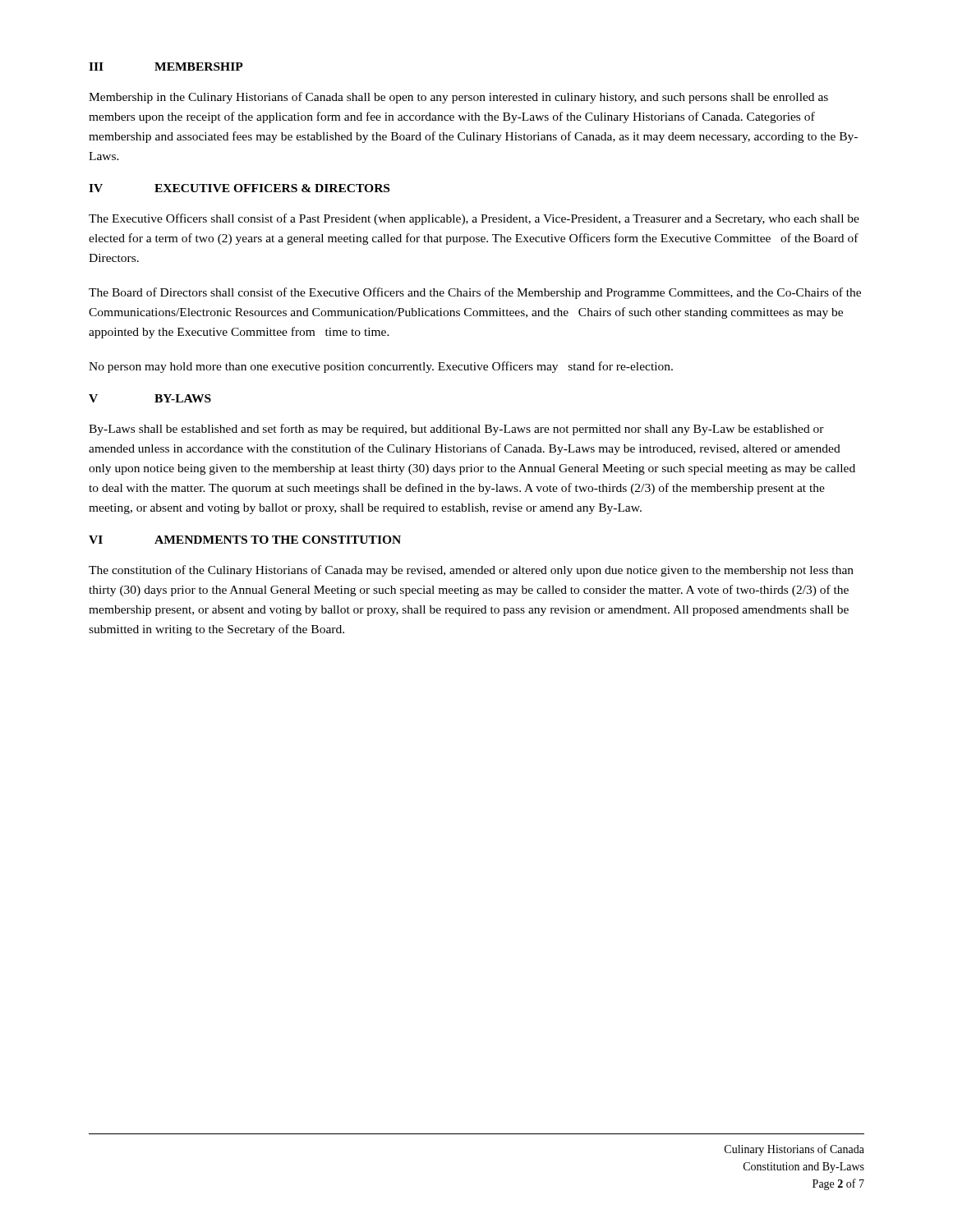Screen dimensions: 1232x953
Task: Find the element starting "The Board of Directors shall consist of the"
Action: tap(475, 312)
